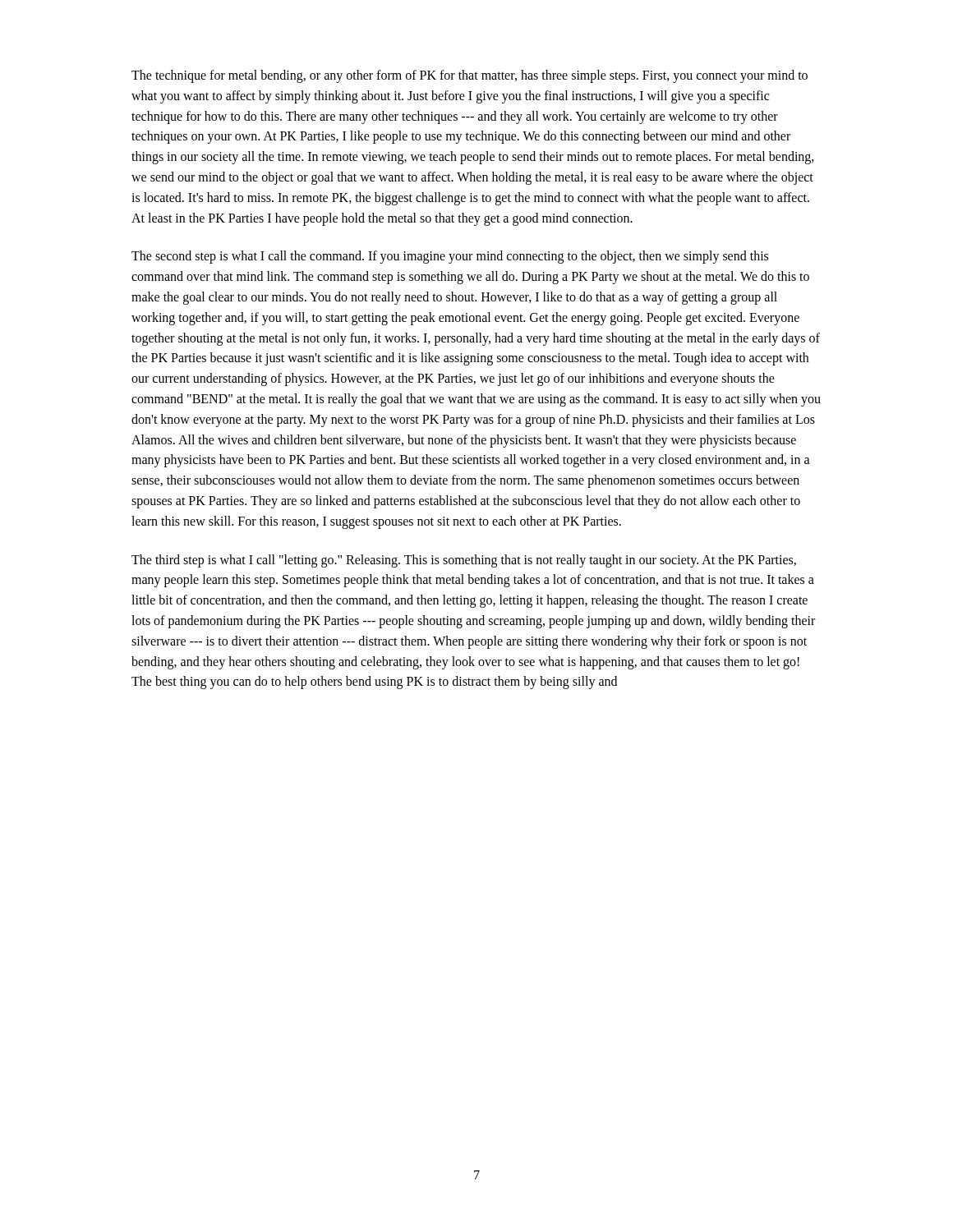Locate the text block starting "The second step is what I"
Screen dimensions: 1232x953
click(476, 389)
